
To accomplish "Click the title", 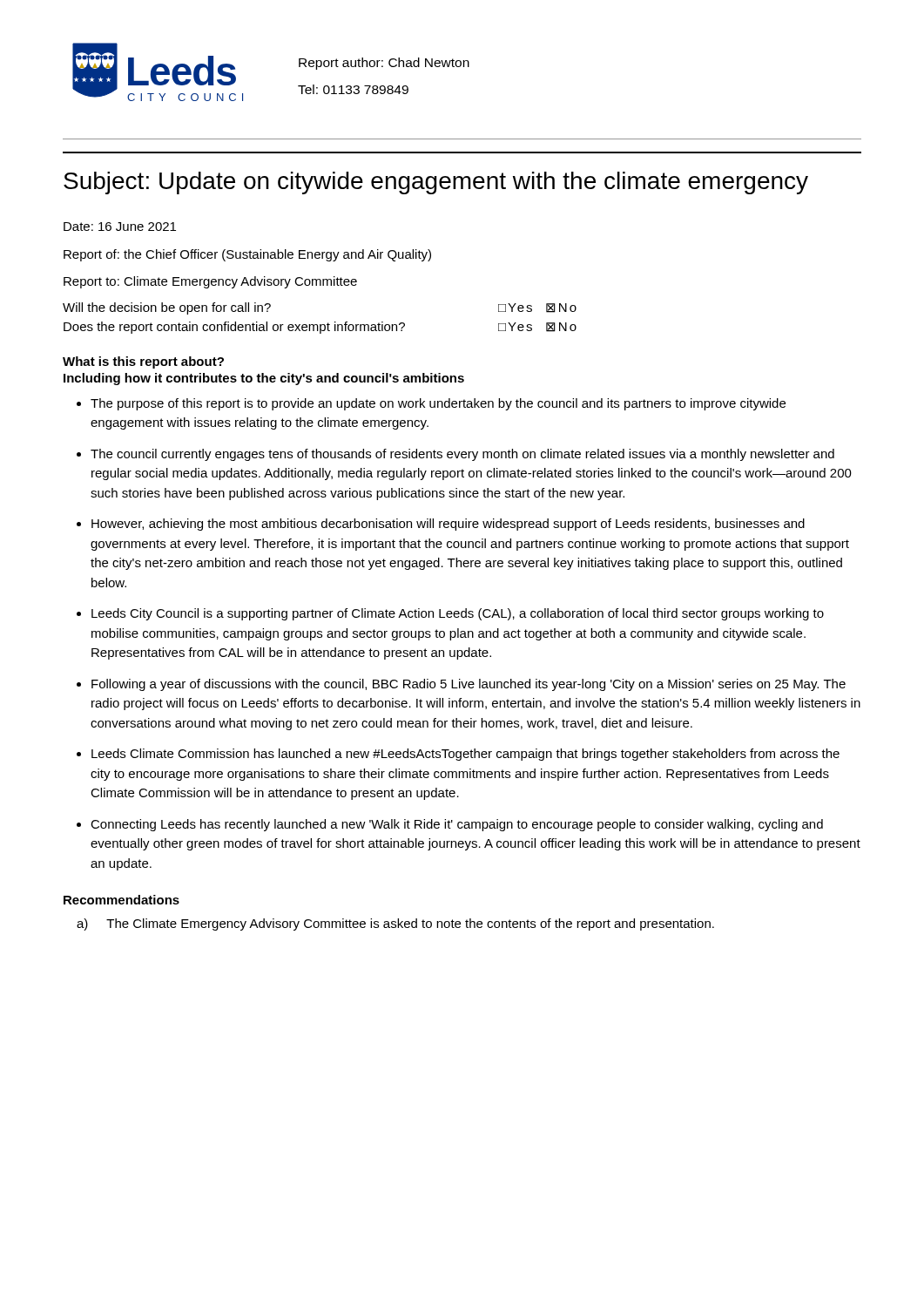I will point(435,181).
